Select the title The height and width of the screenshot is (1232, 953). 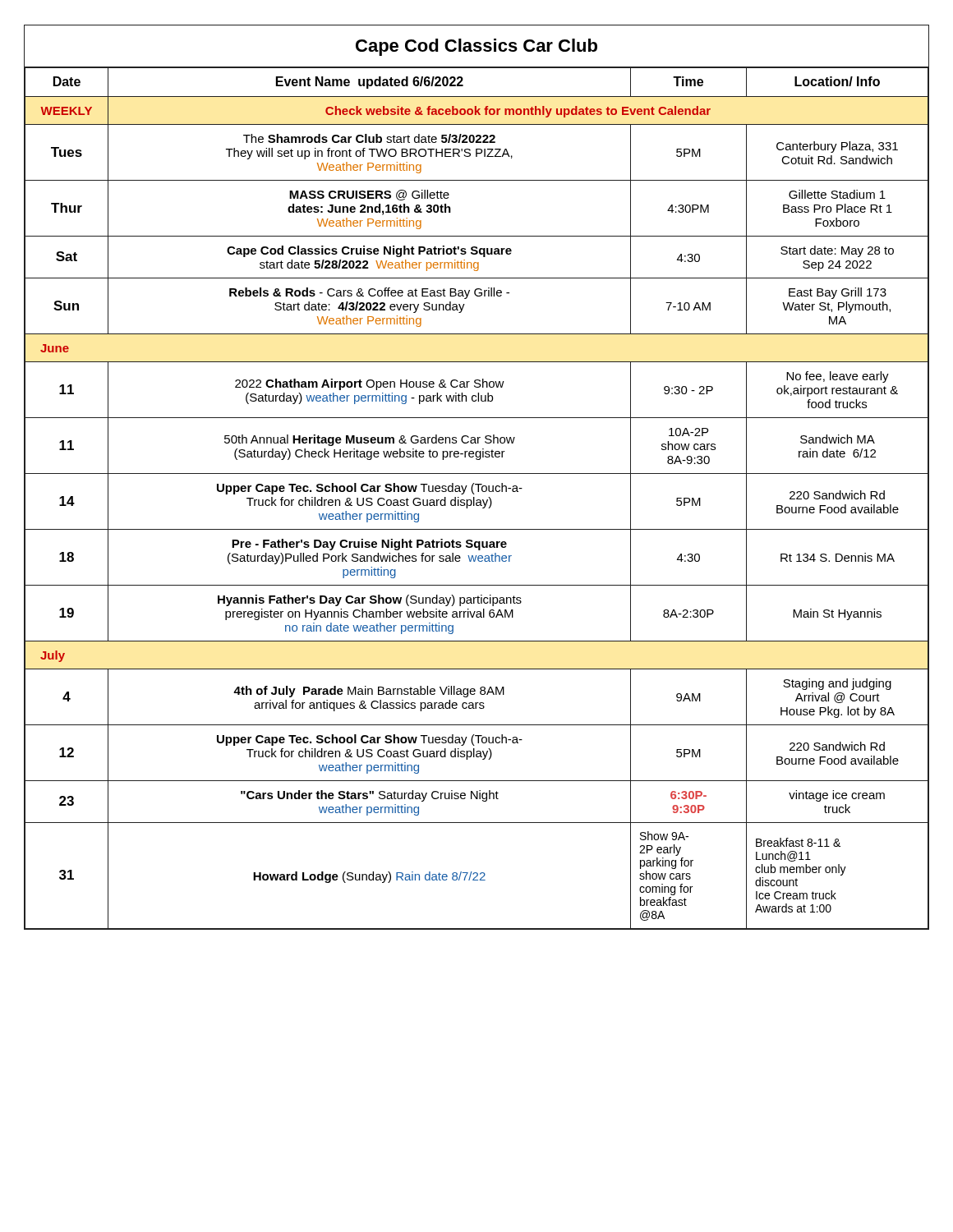point(476,46)
